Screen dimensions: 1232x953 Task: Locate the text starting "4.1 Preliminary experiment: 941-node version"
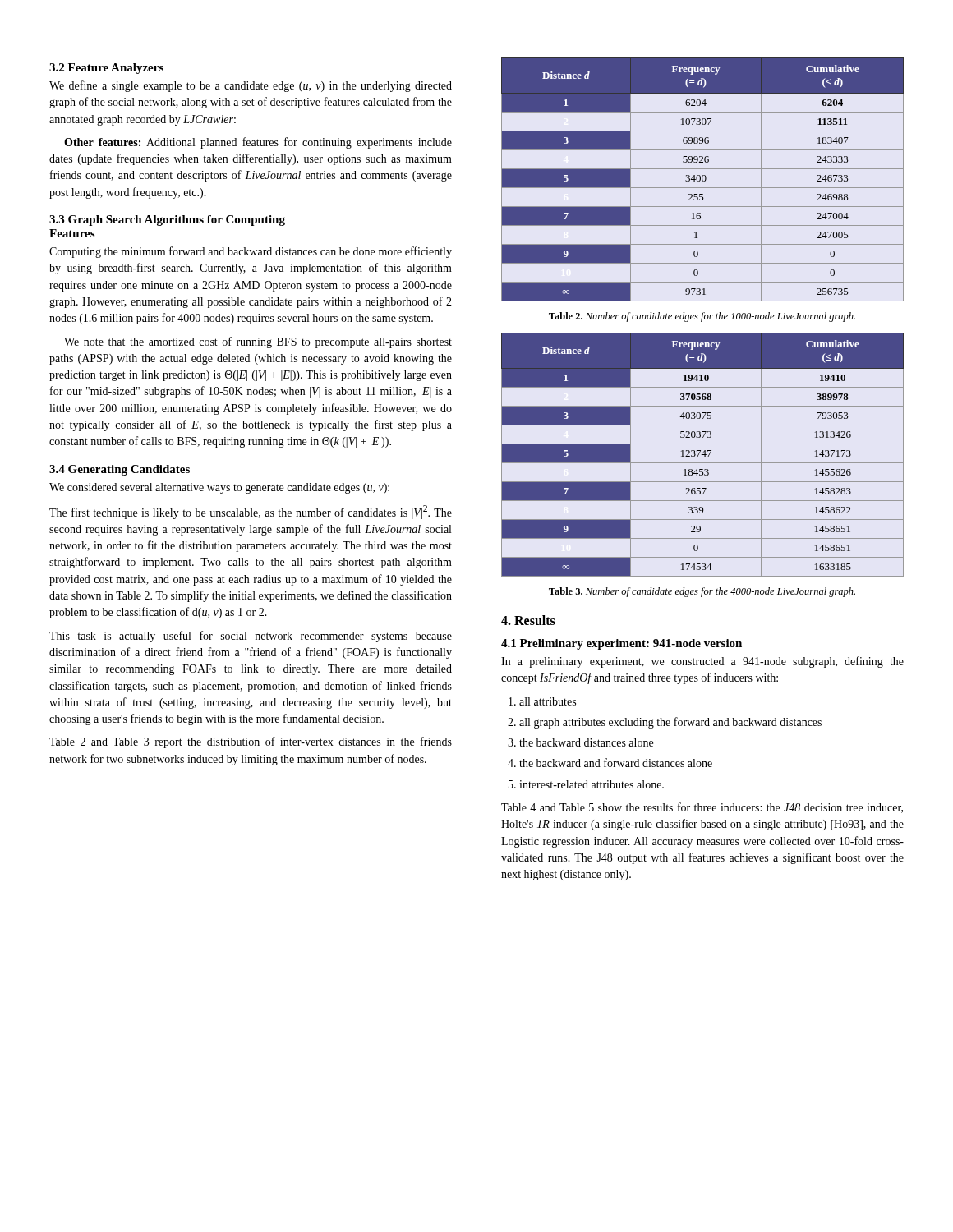(x=622, y=643)
